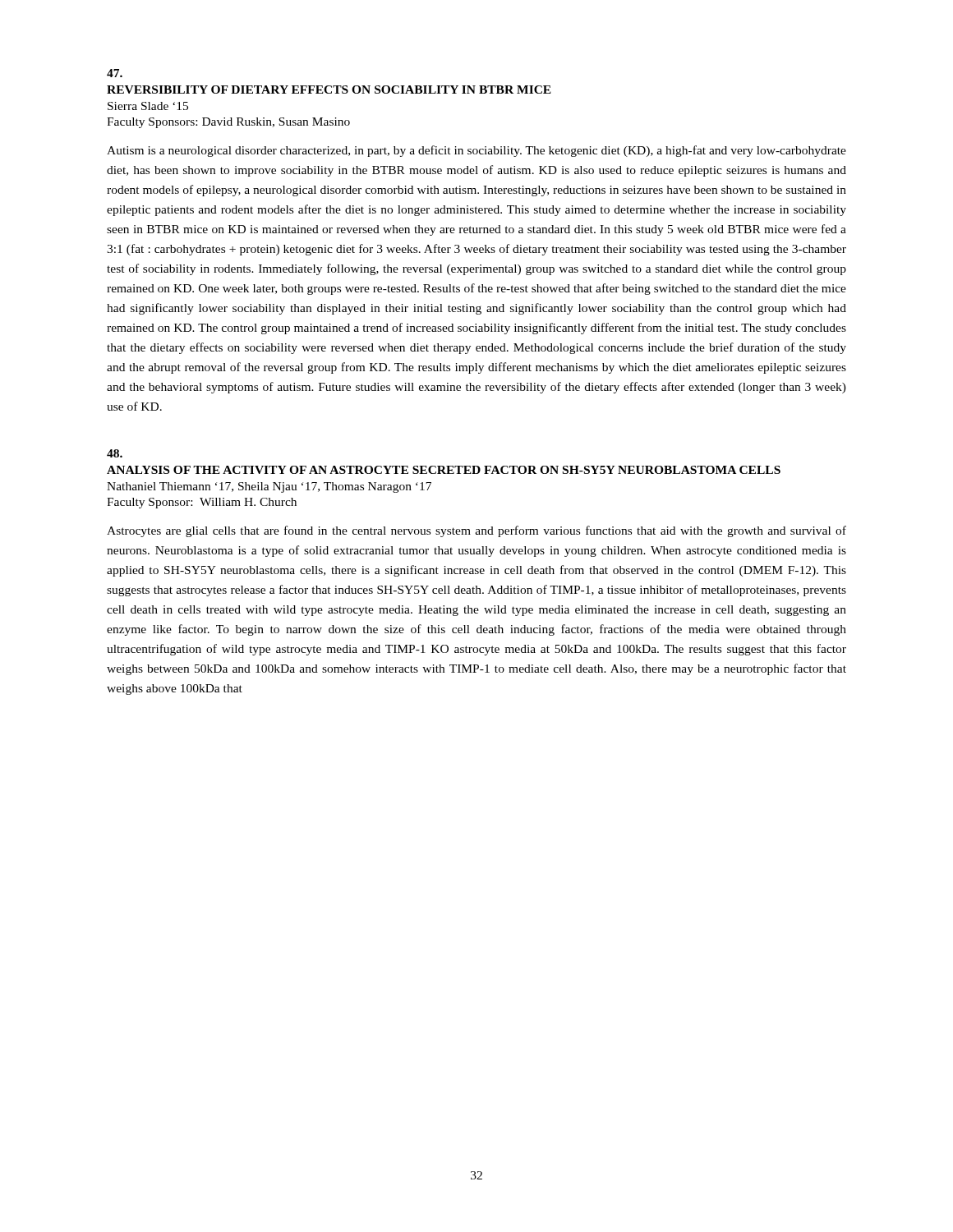953x1232 pixels.
Task: Locate the text that says "Faculty Sponsors: David Ruskin, Susan Masino"
Action: 228,121
